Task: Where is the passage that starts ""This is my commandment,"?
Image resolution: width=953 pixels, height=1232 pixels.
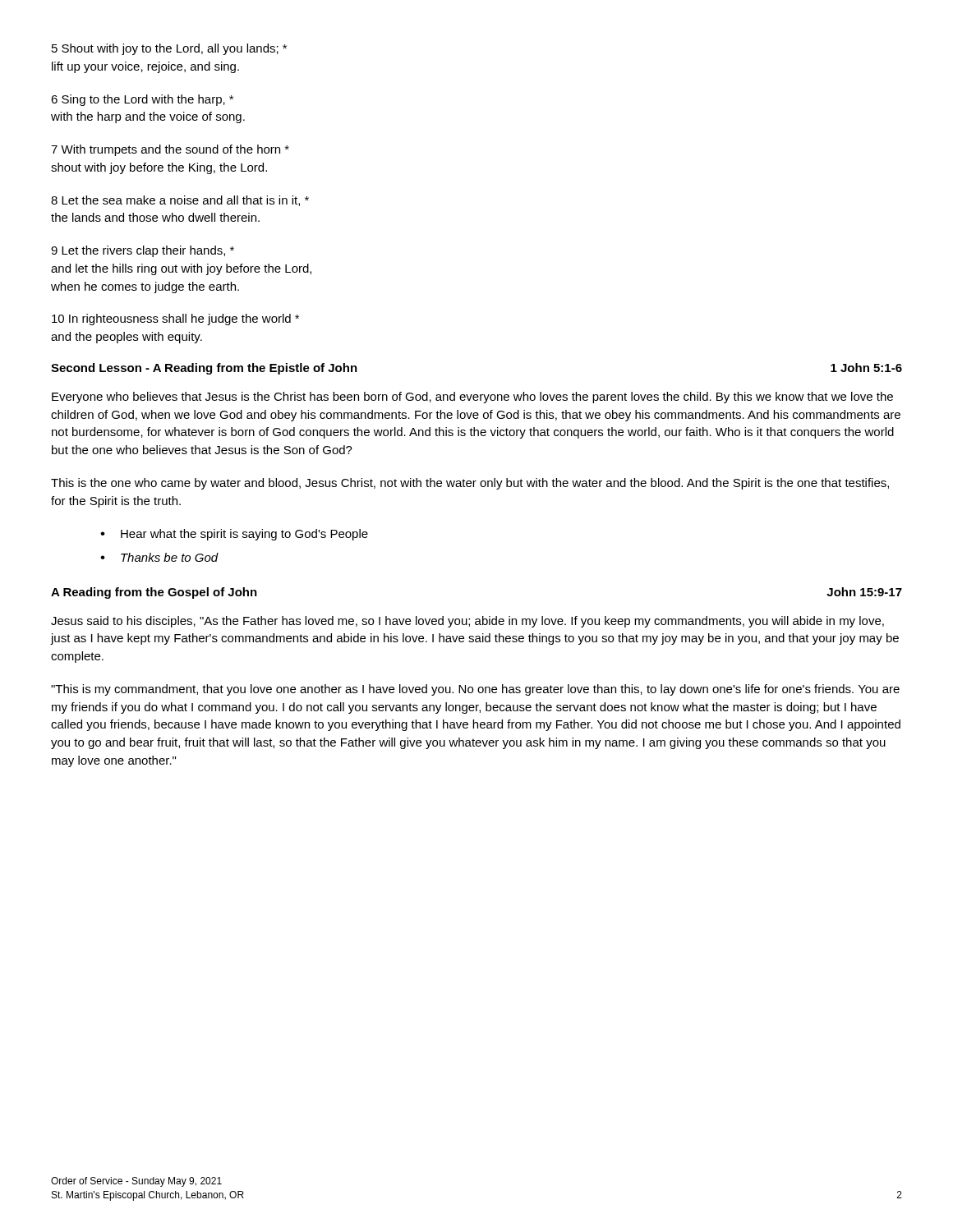Action: click(476, 724)
